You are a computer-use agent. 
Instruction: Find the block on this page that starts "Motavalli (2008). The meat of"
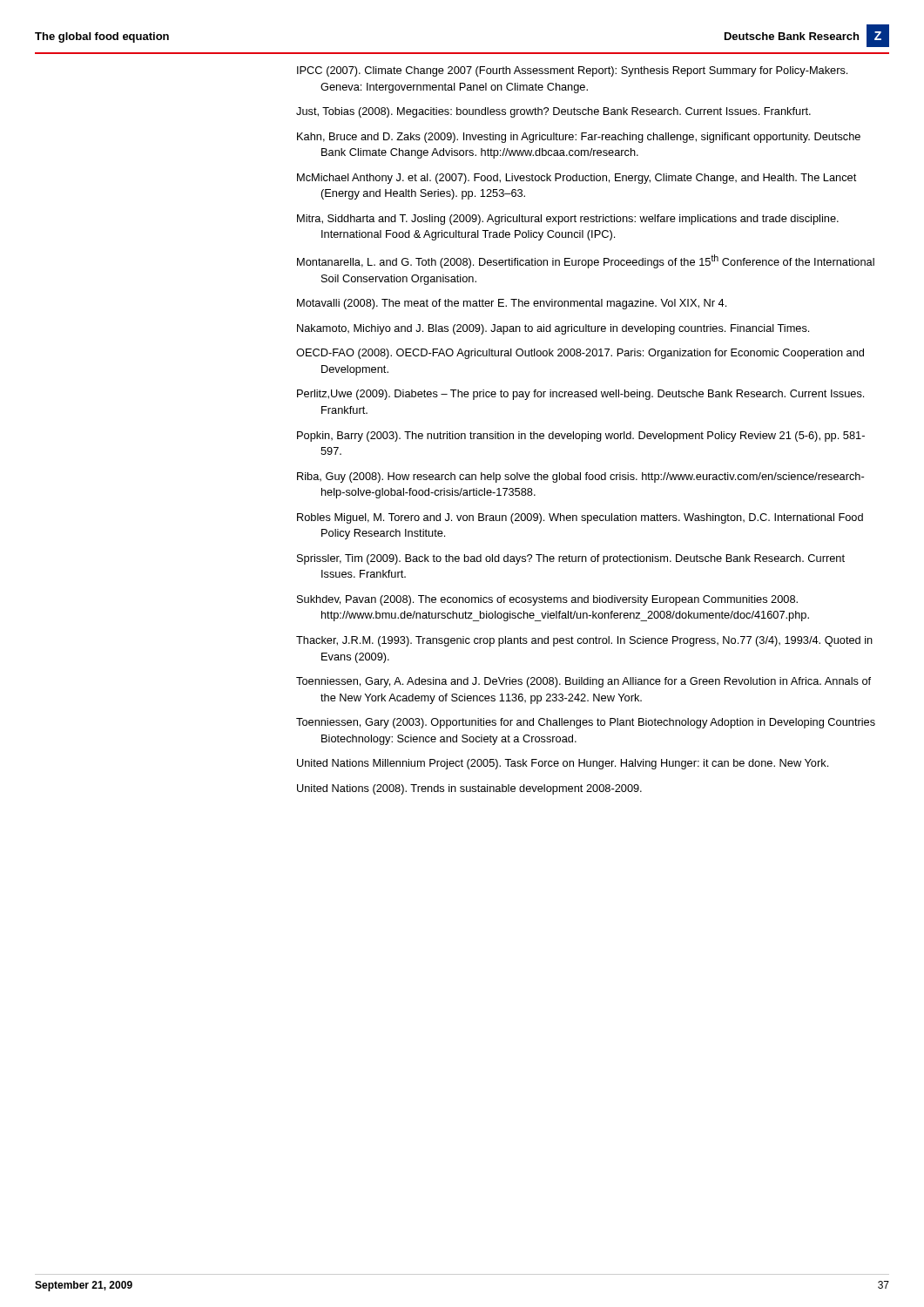(x=512, y=303)
